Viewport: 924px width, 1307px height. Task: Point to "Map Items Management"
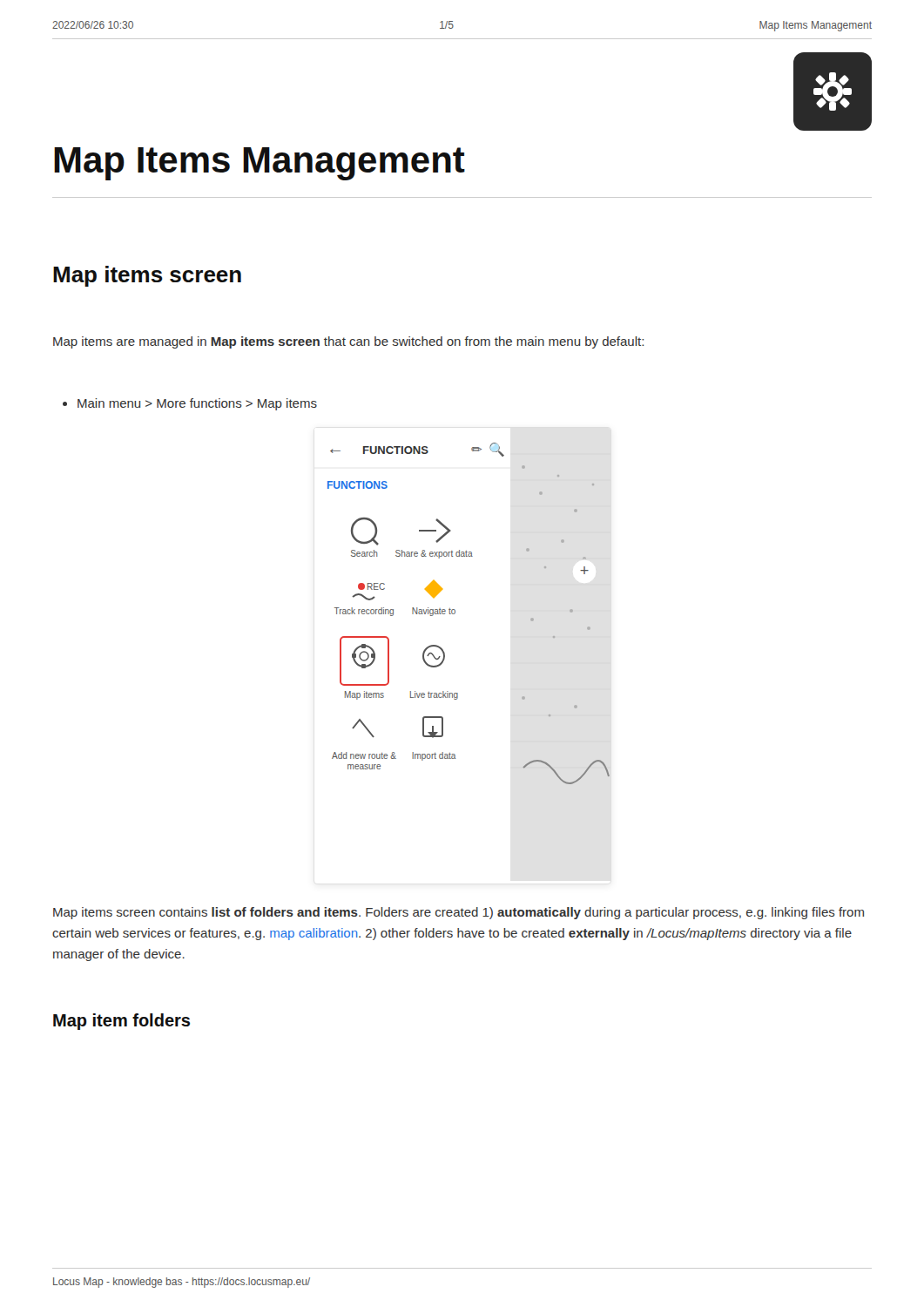[462, 169]
